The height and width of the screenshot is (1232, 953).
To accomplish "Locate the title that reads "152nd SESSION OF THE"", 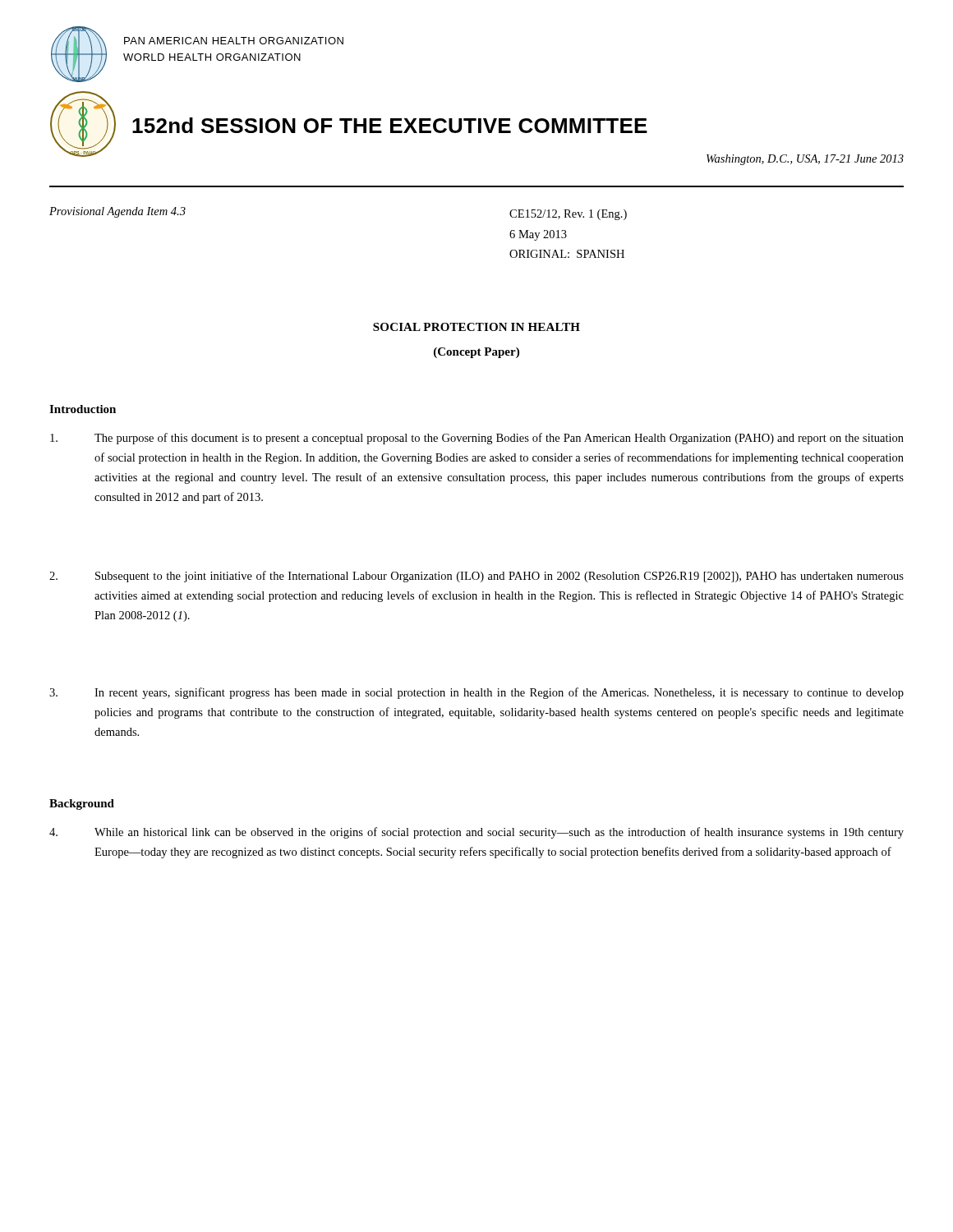I will point(390,125).
